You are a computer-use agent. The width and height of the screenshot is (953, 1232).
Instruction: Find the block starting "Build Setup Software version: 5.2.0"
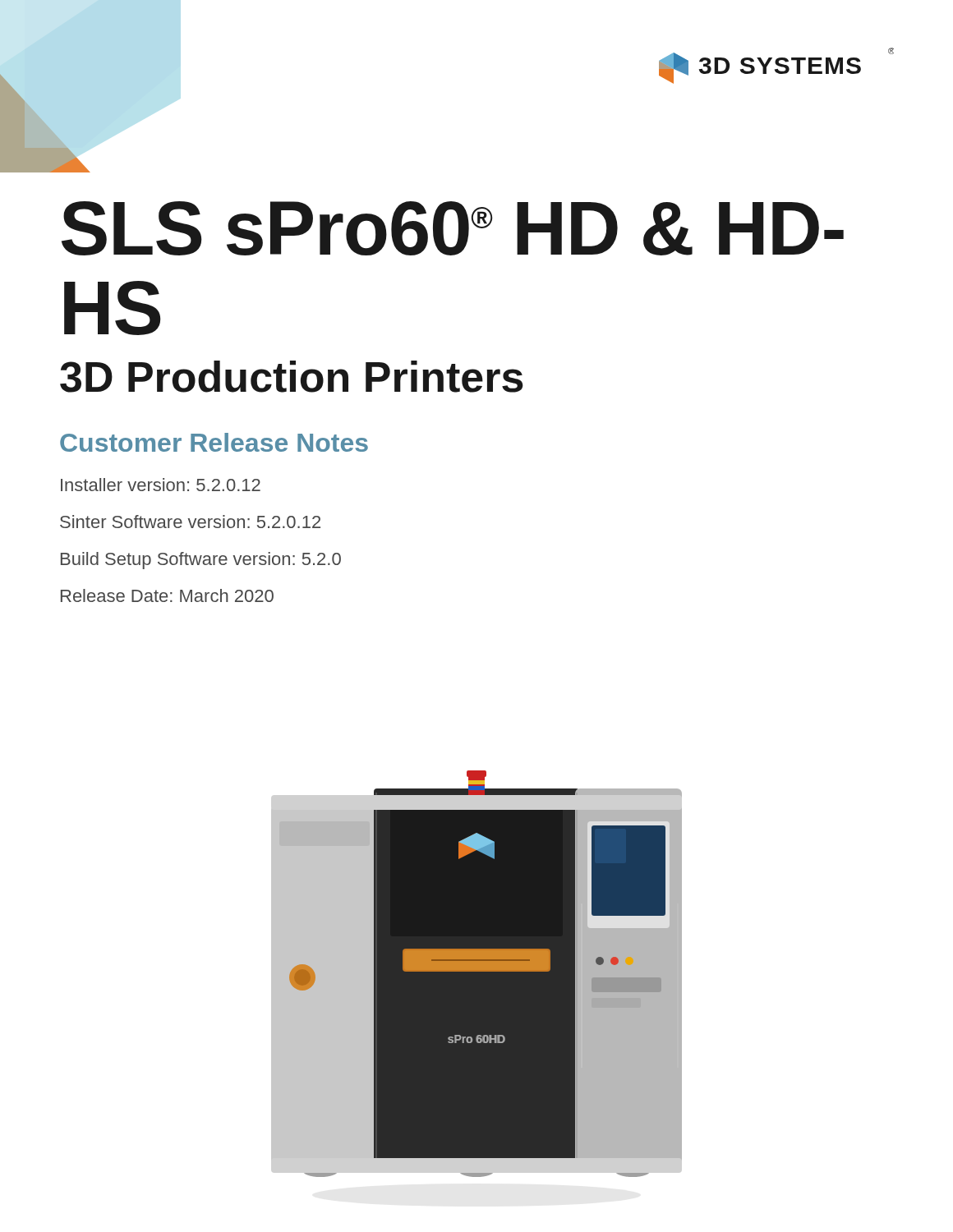pos(200,559)
